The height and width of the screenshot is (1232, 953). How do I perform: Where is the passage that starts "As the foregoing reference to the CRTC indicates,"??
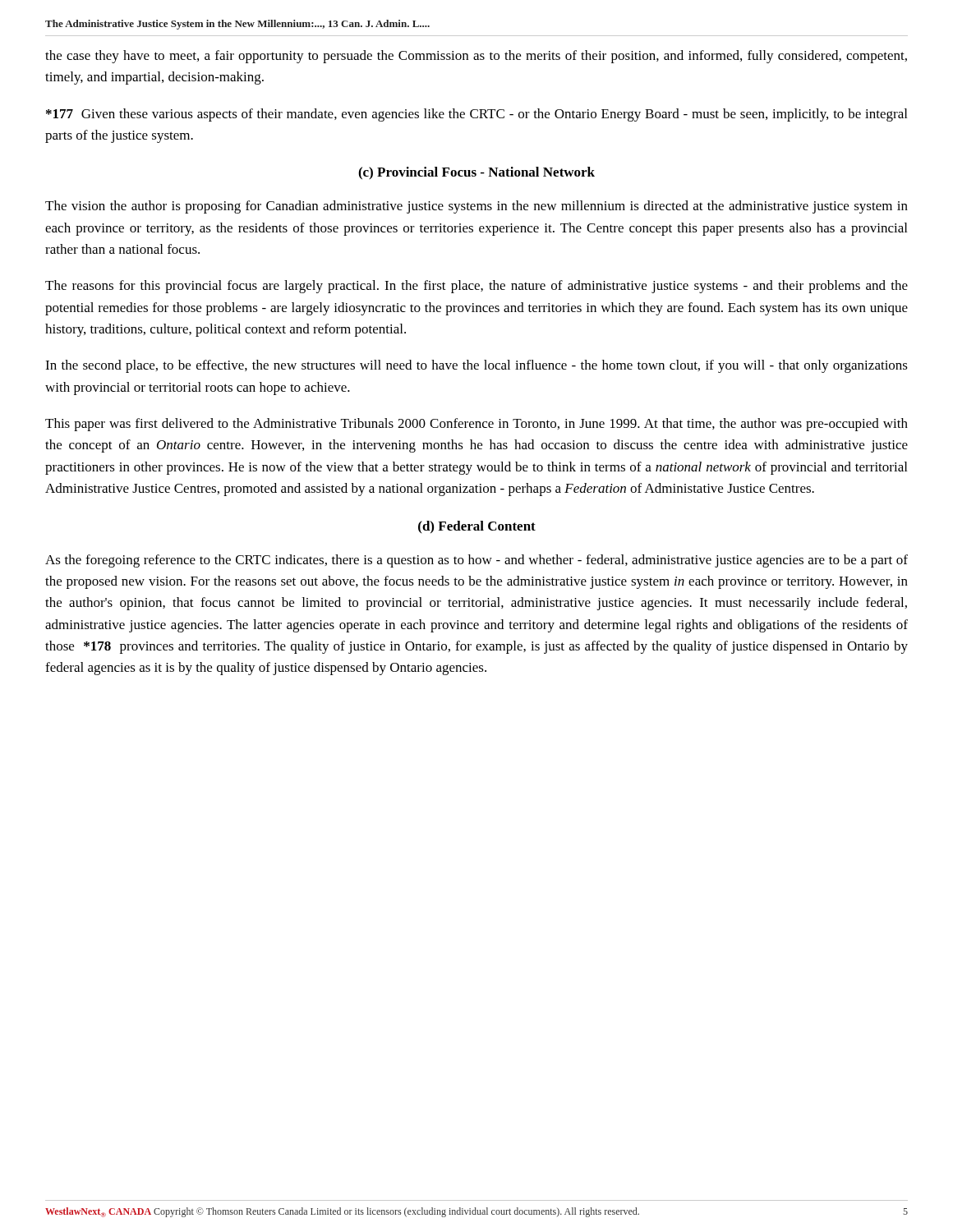(476, 613)
